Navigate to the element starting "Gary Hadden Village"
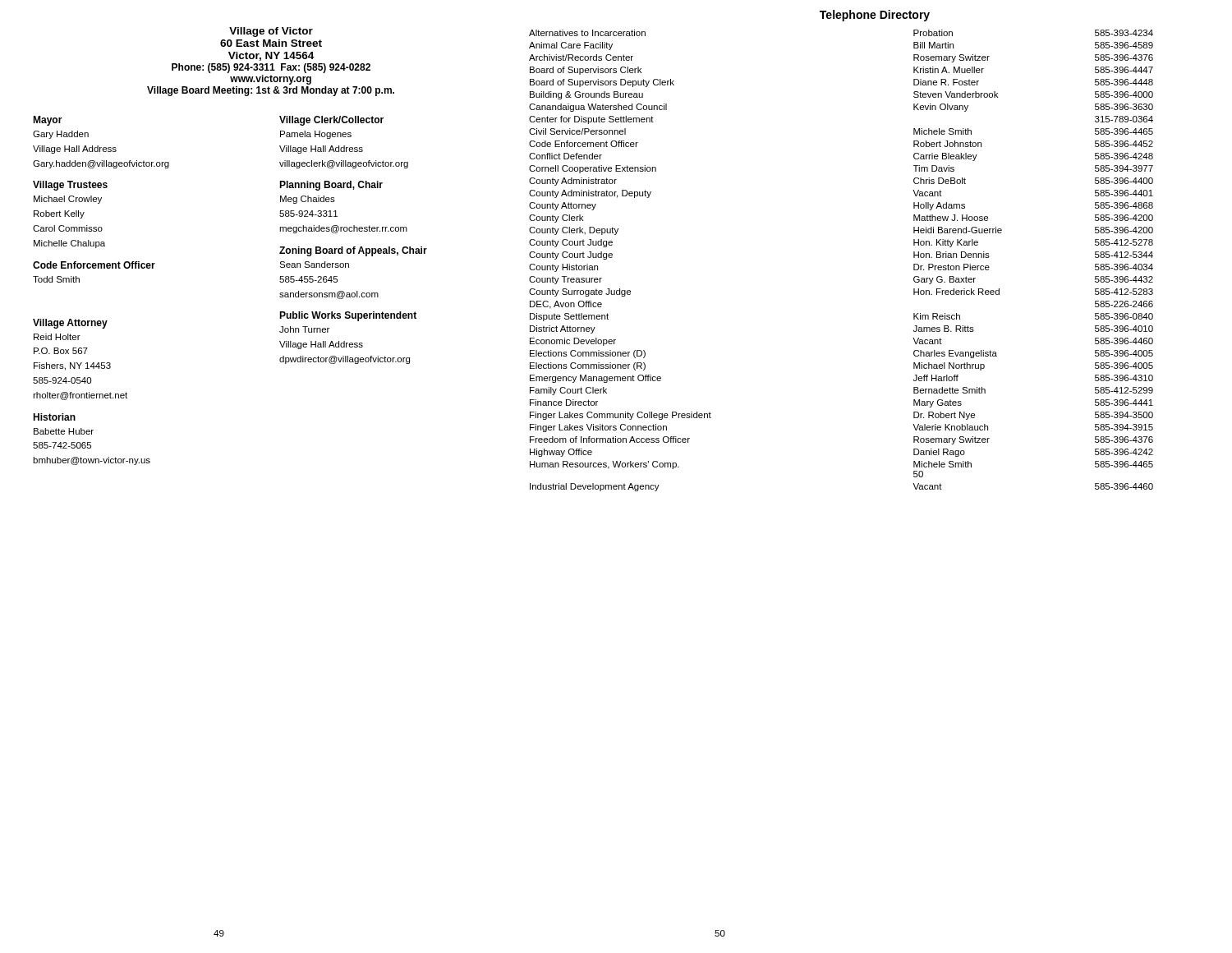1232x953 pixels. (101, 149)
